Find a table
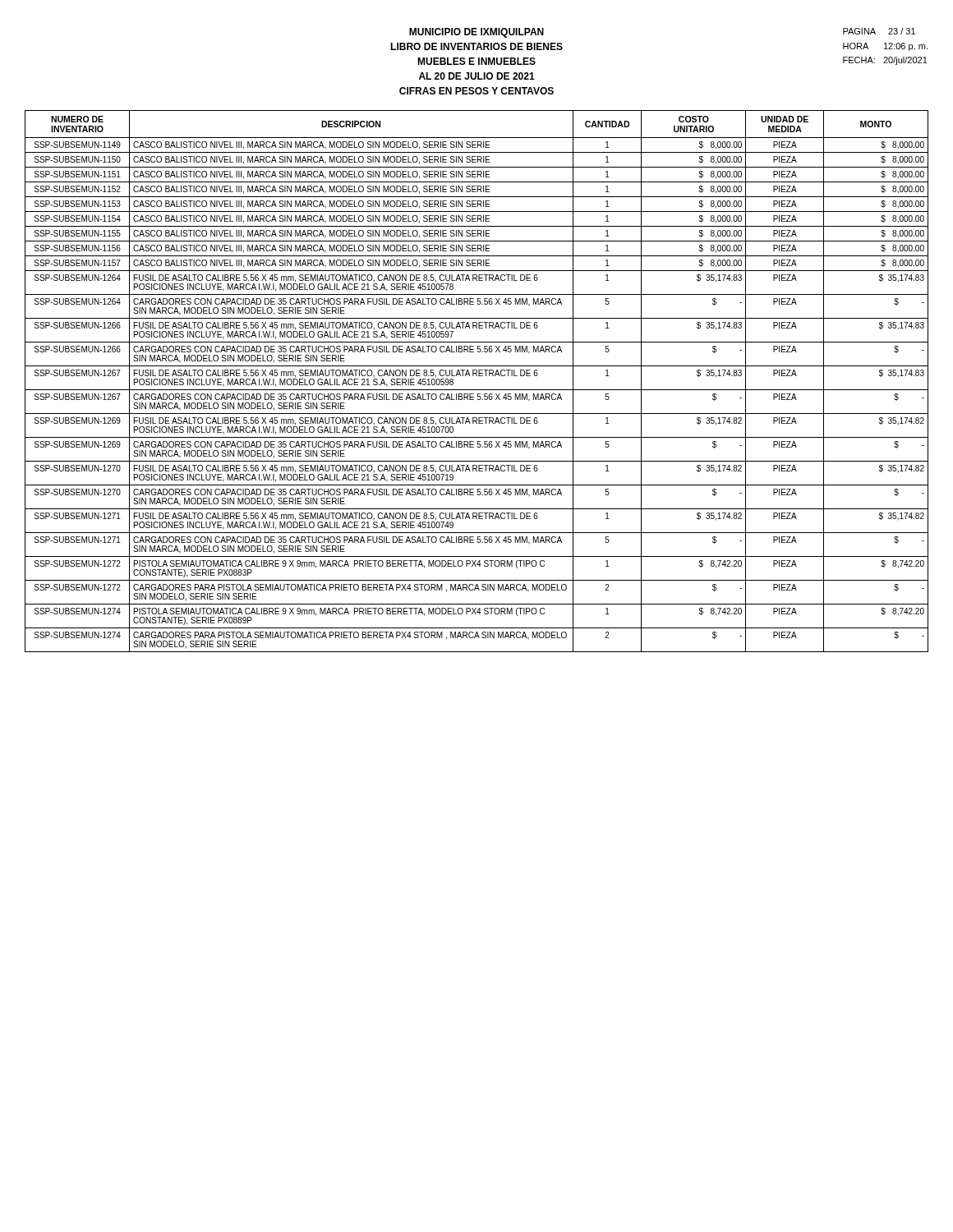Viewport: 953px width, 1232px height. tap(476, 381)
